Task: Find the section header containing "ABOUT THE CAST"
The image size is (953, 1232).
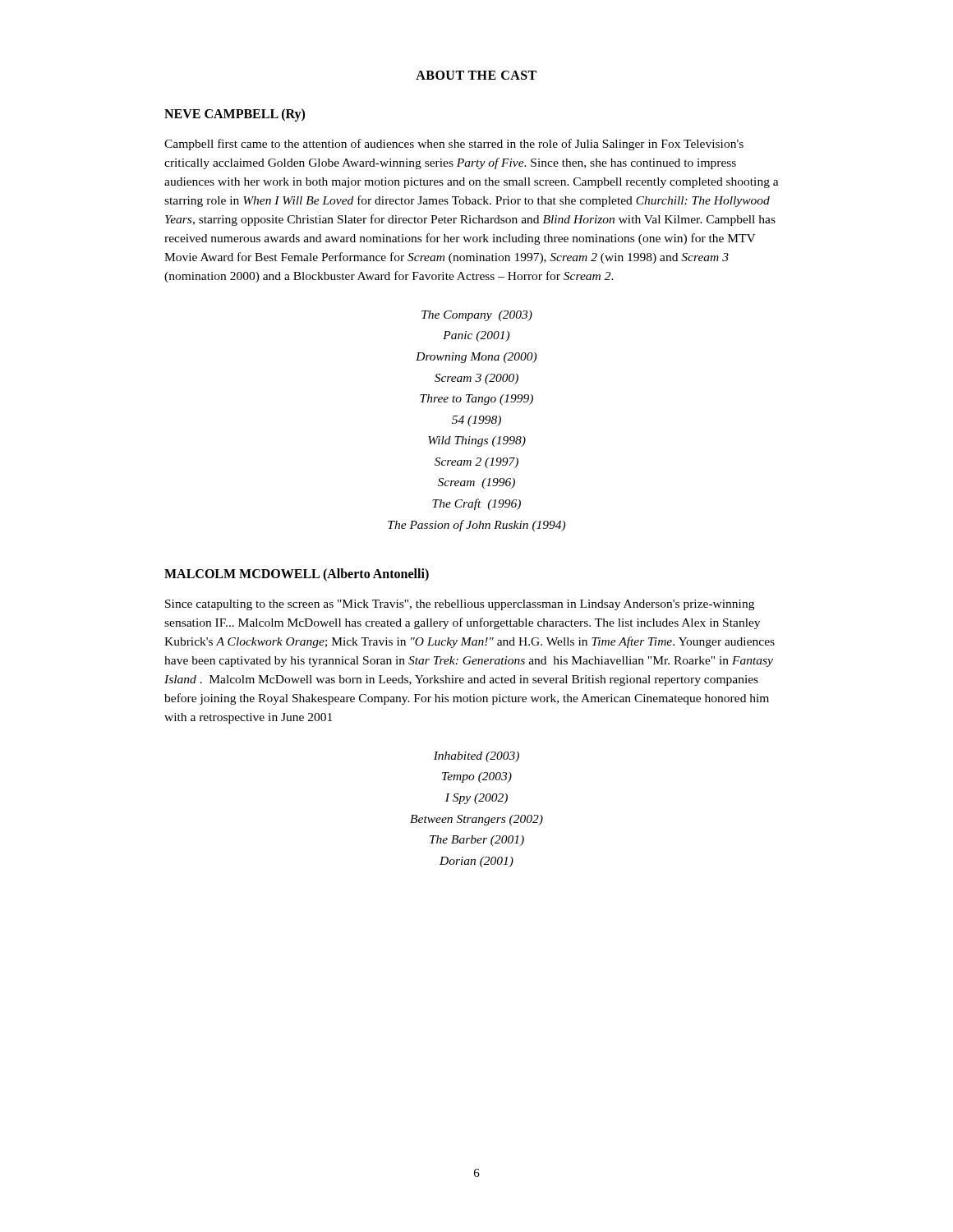Action: tap(476, 75)
